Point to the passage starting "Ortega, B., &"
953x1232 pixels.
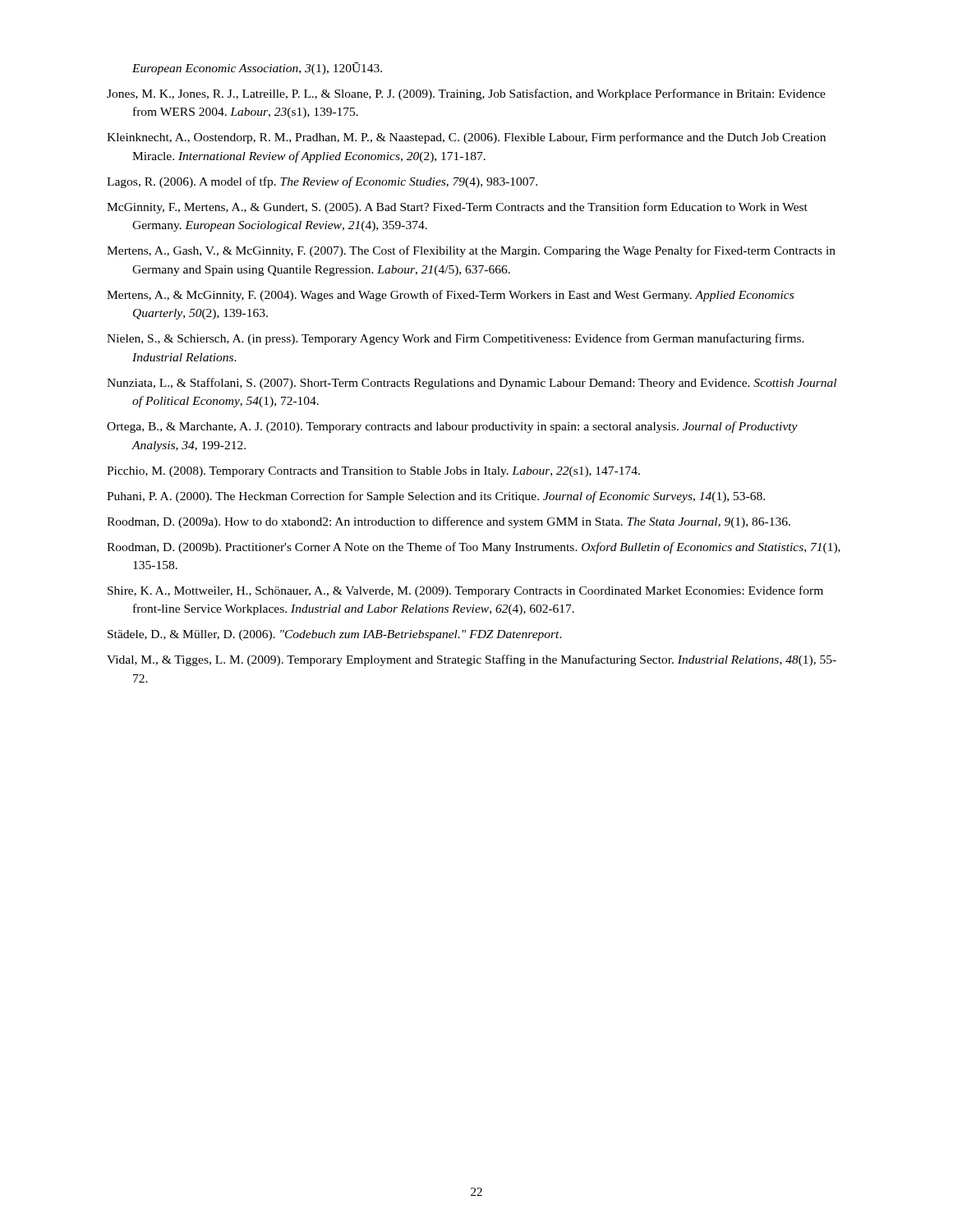click(452, 435)
